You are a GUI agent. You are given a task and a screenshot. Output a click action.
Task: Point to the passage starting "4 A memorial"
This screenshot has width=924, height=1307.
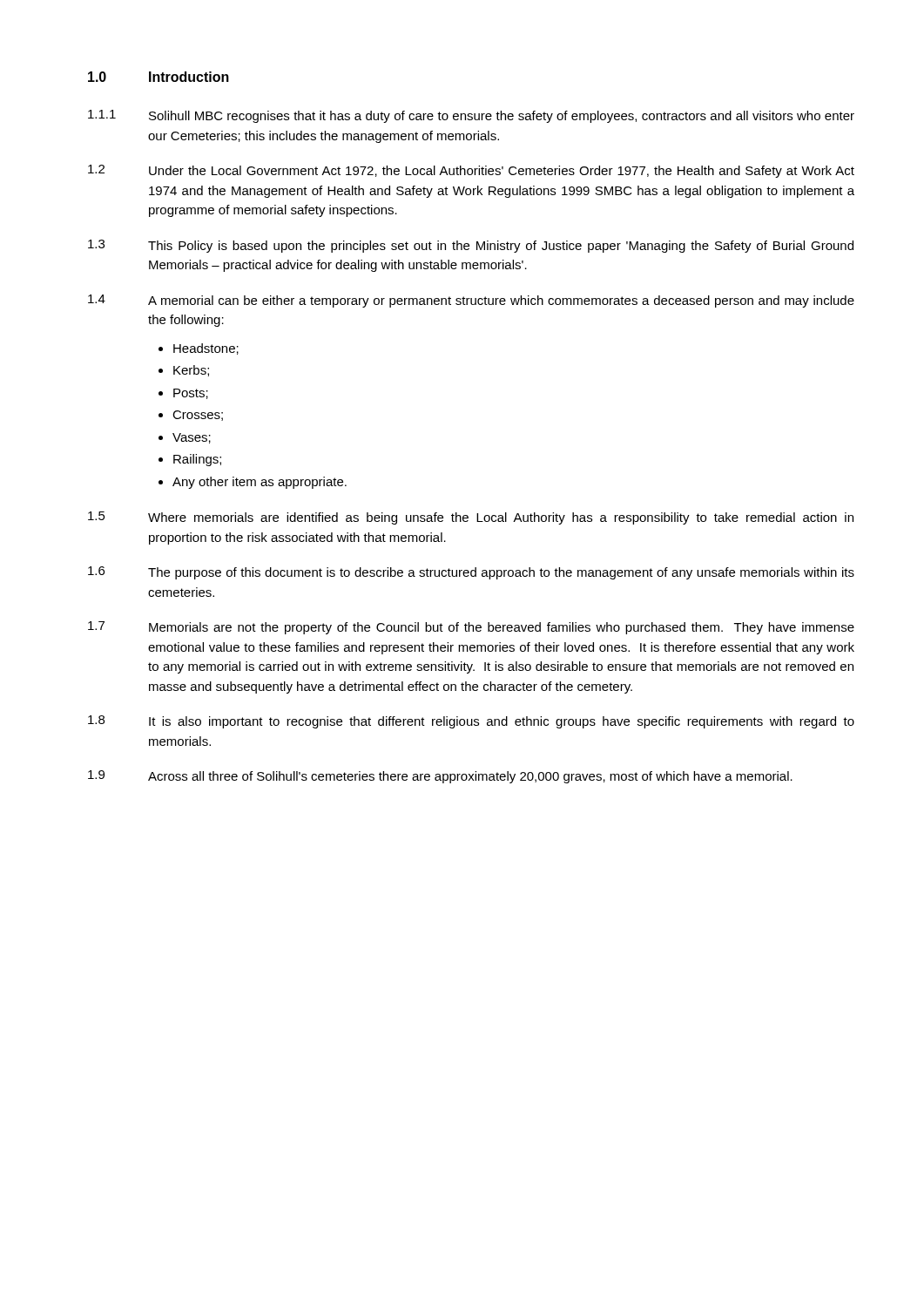tap(471, 301)
